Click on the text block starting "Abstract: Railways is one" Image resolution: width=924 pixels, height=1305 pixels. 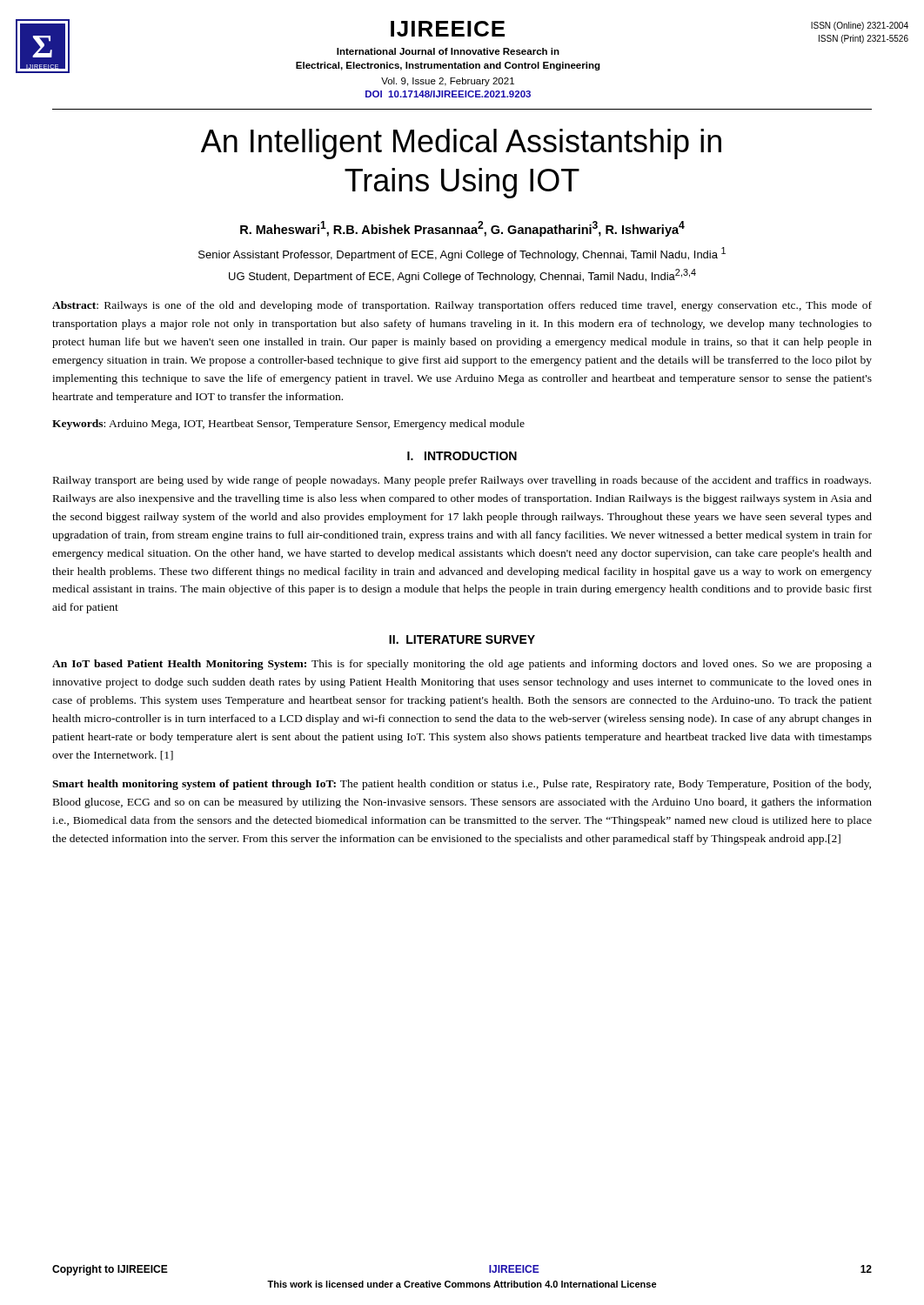tap(462, 351)
